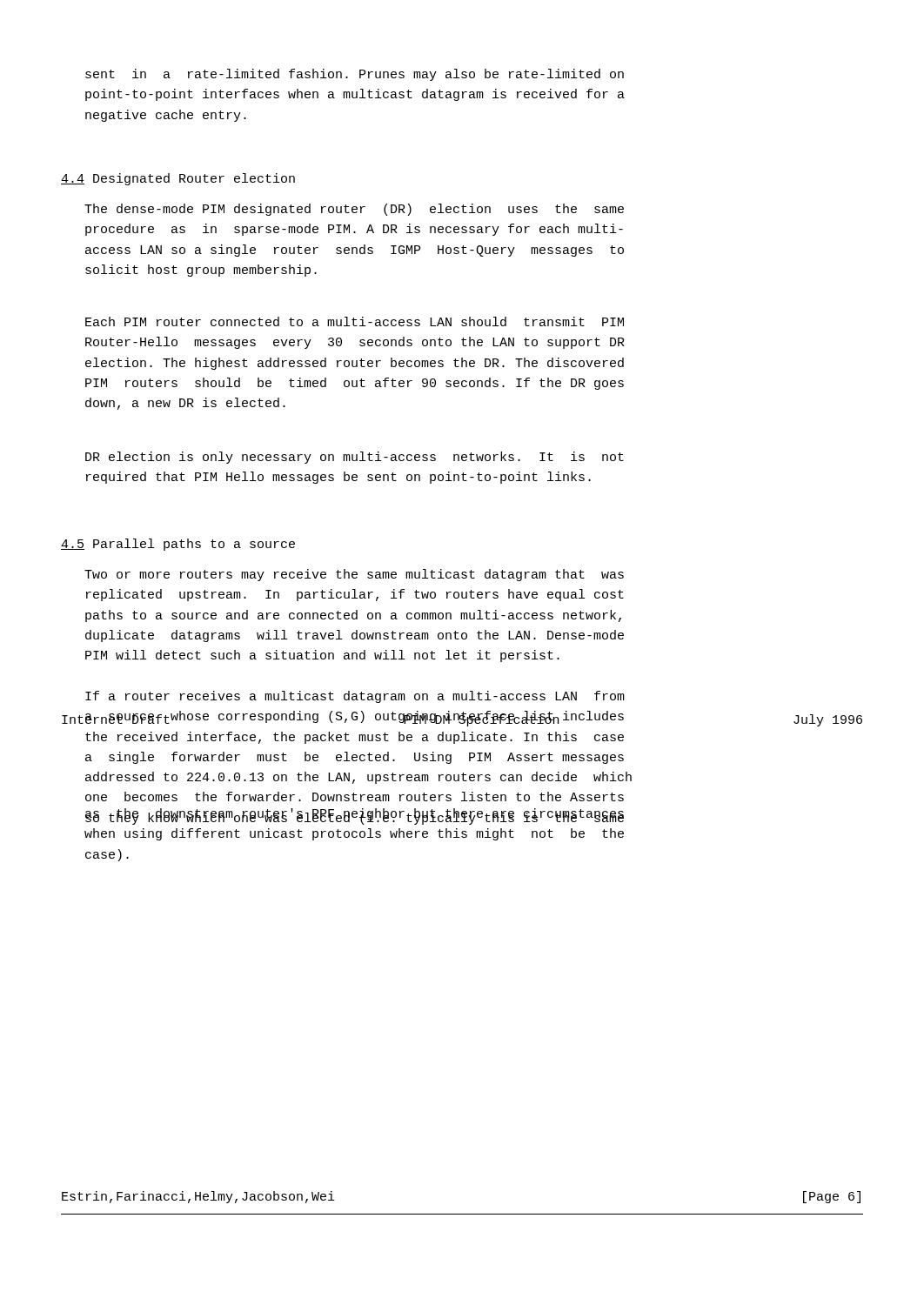Click on the text block that reads "The dense-mode PIM designated router (DR)"
Image resolution: width=924 pixels, height=1305 pixels.
462,241
